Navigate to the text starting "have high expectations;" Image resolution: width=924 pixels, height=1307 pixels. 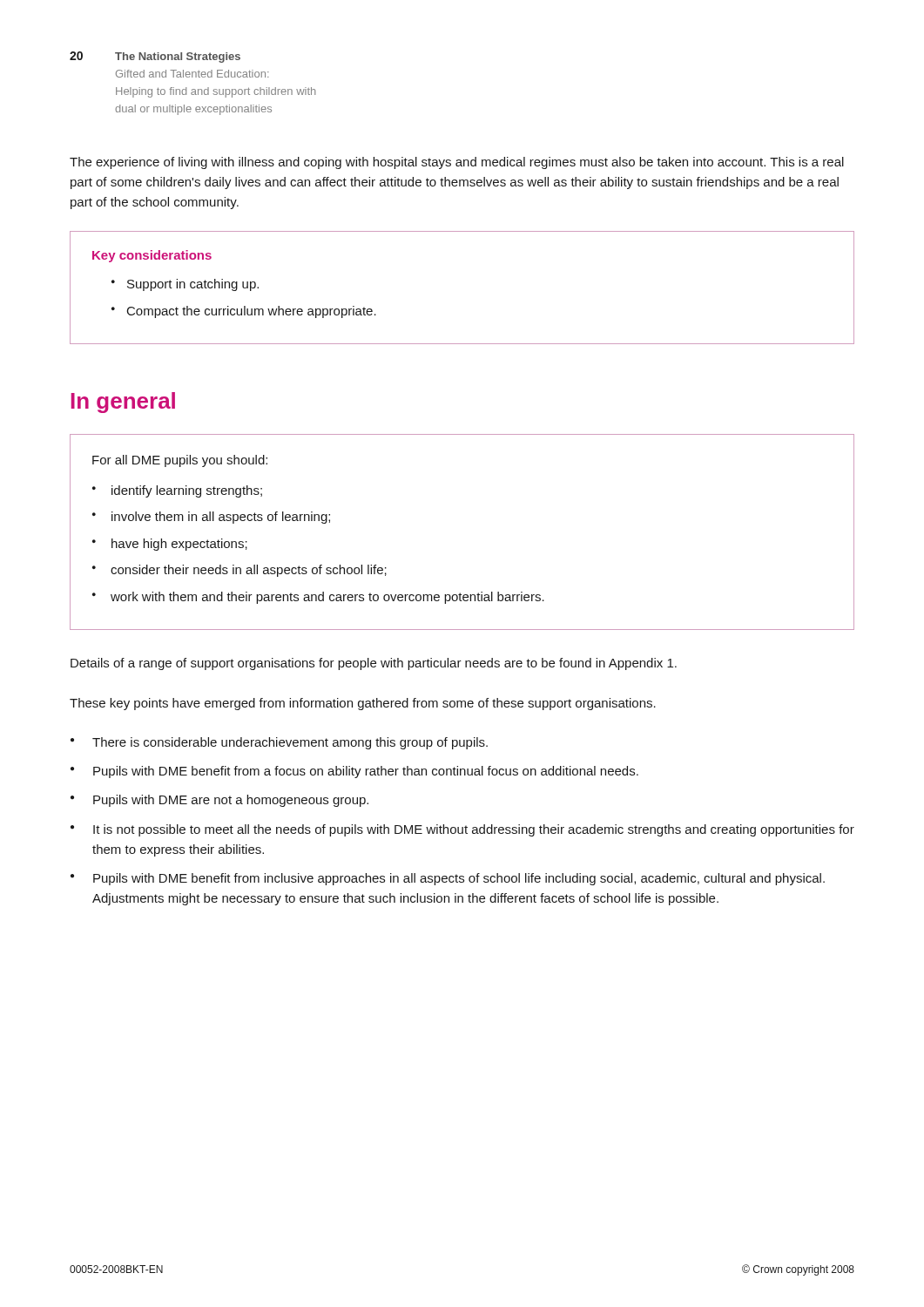179,543
